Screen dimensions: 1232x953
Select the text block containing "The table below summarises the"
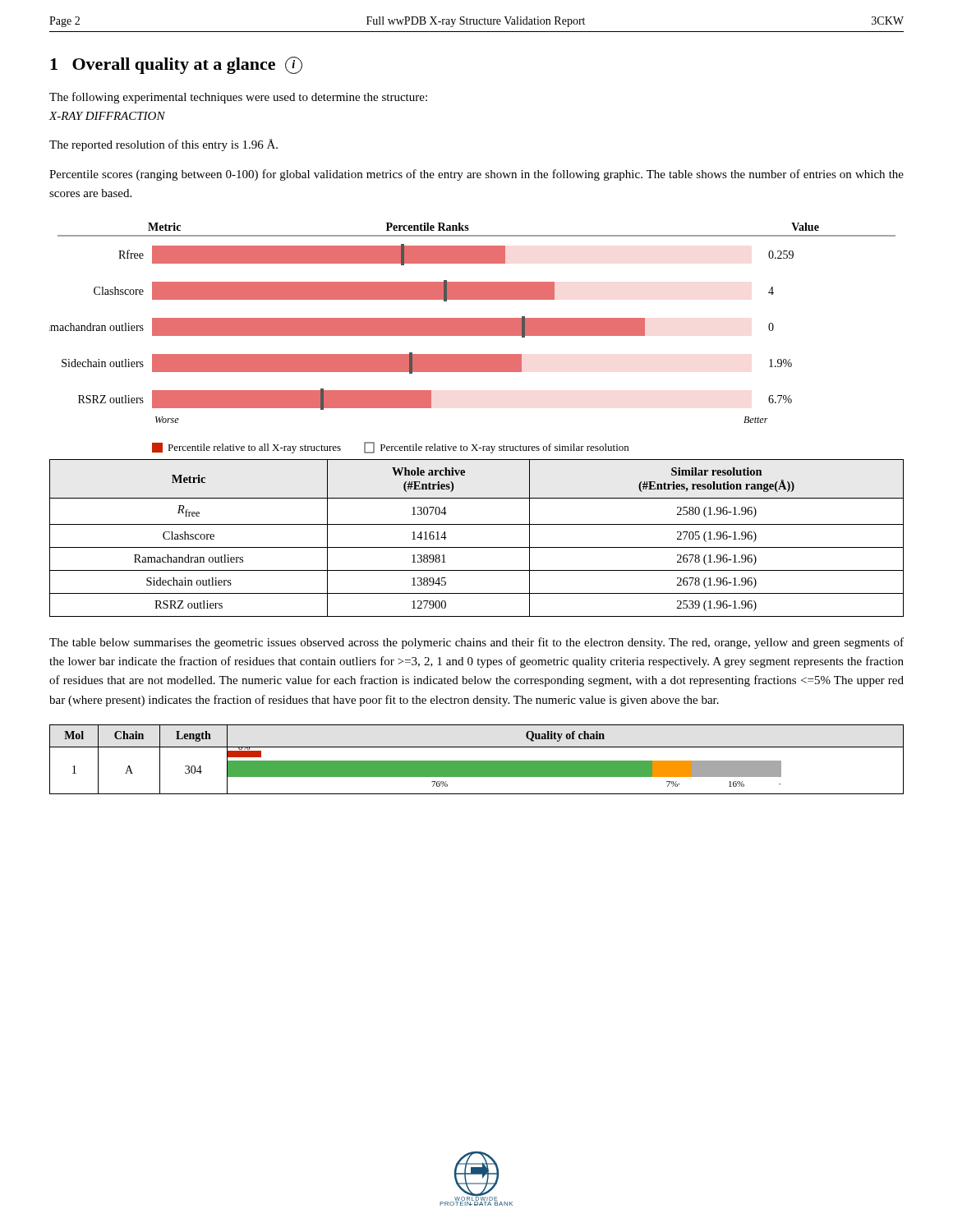point(476,671)
